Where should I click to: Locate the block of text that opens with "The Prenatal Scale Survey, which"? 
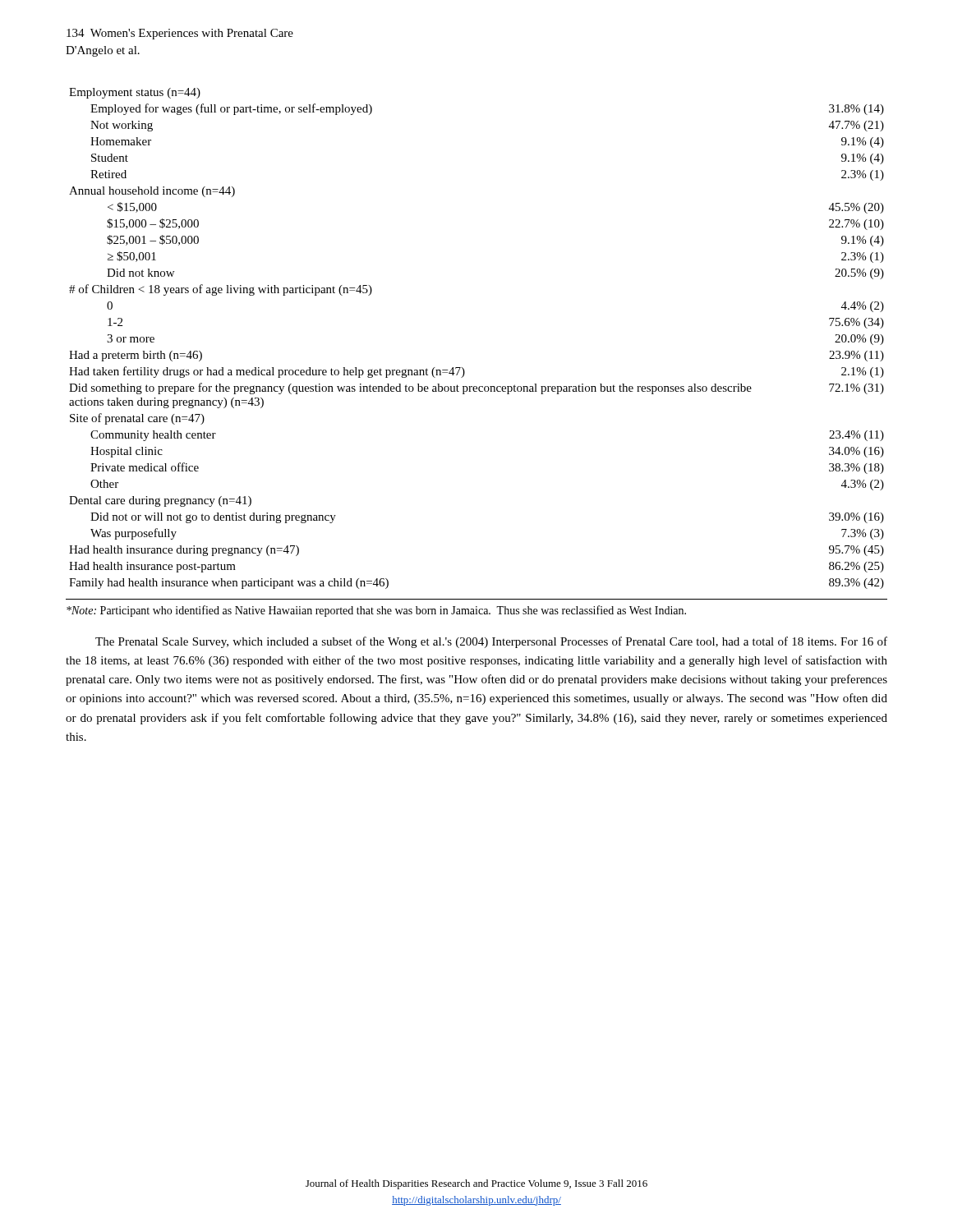(x=476, y=689)
